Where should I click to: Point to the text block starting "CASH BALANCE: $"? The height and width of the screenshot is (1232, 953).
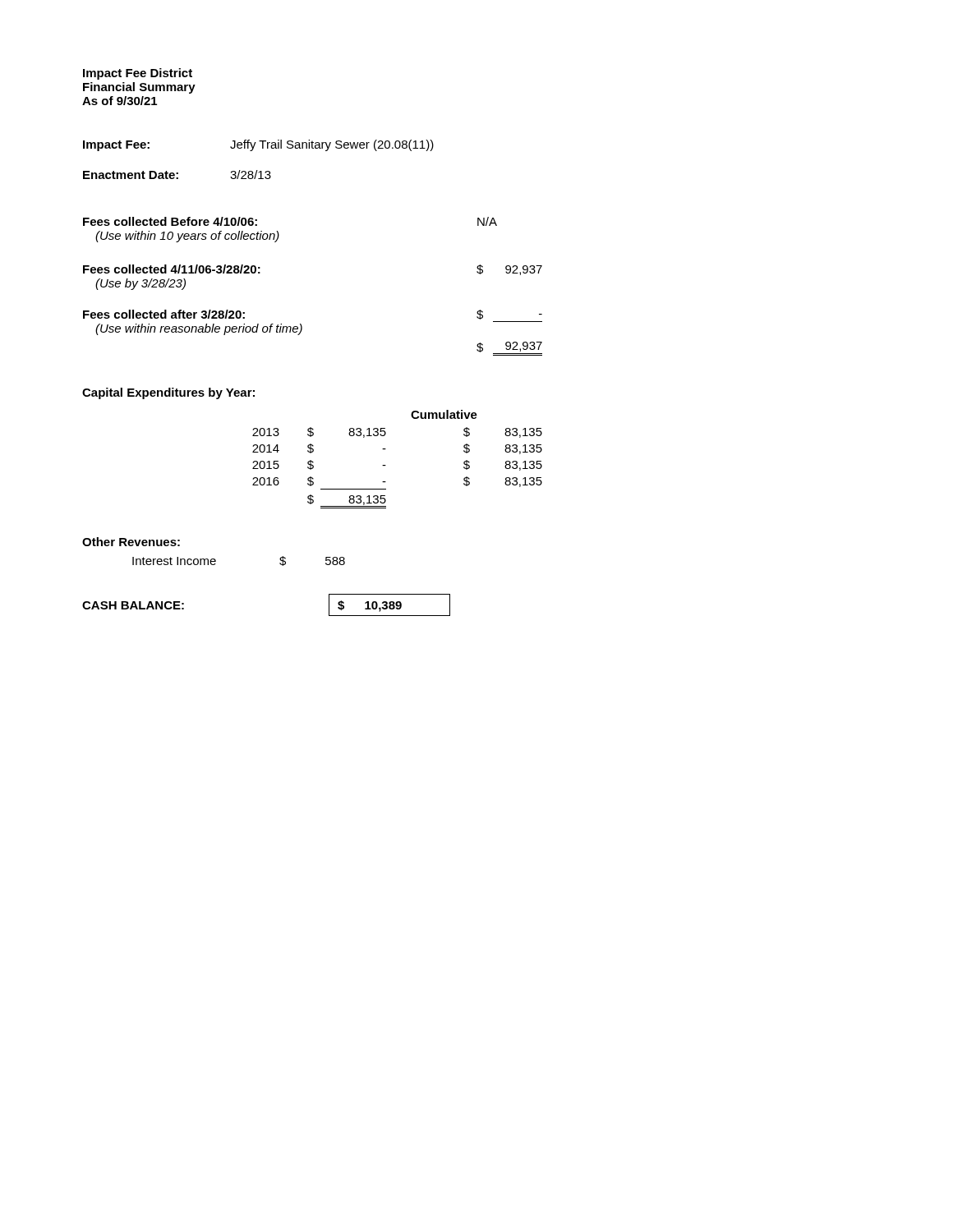tap(134, 604)
